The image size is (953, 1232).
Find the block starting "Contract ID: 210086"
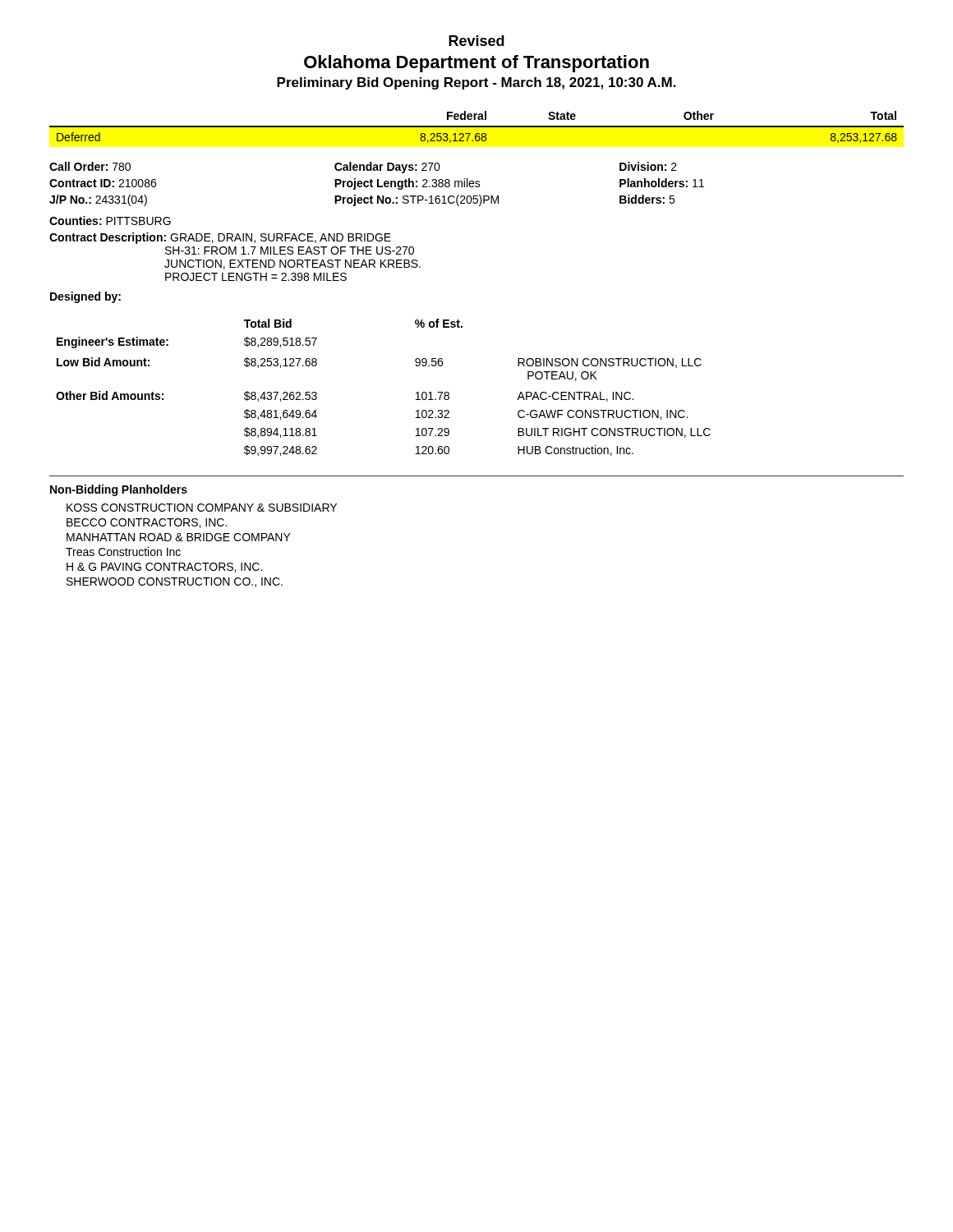click(476, 183)
